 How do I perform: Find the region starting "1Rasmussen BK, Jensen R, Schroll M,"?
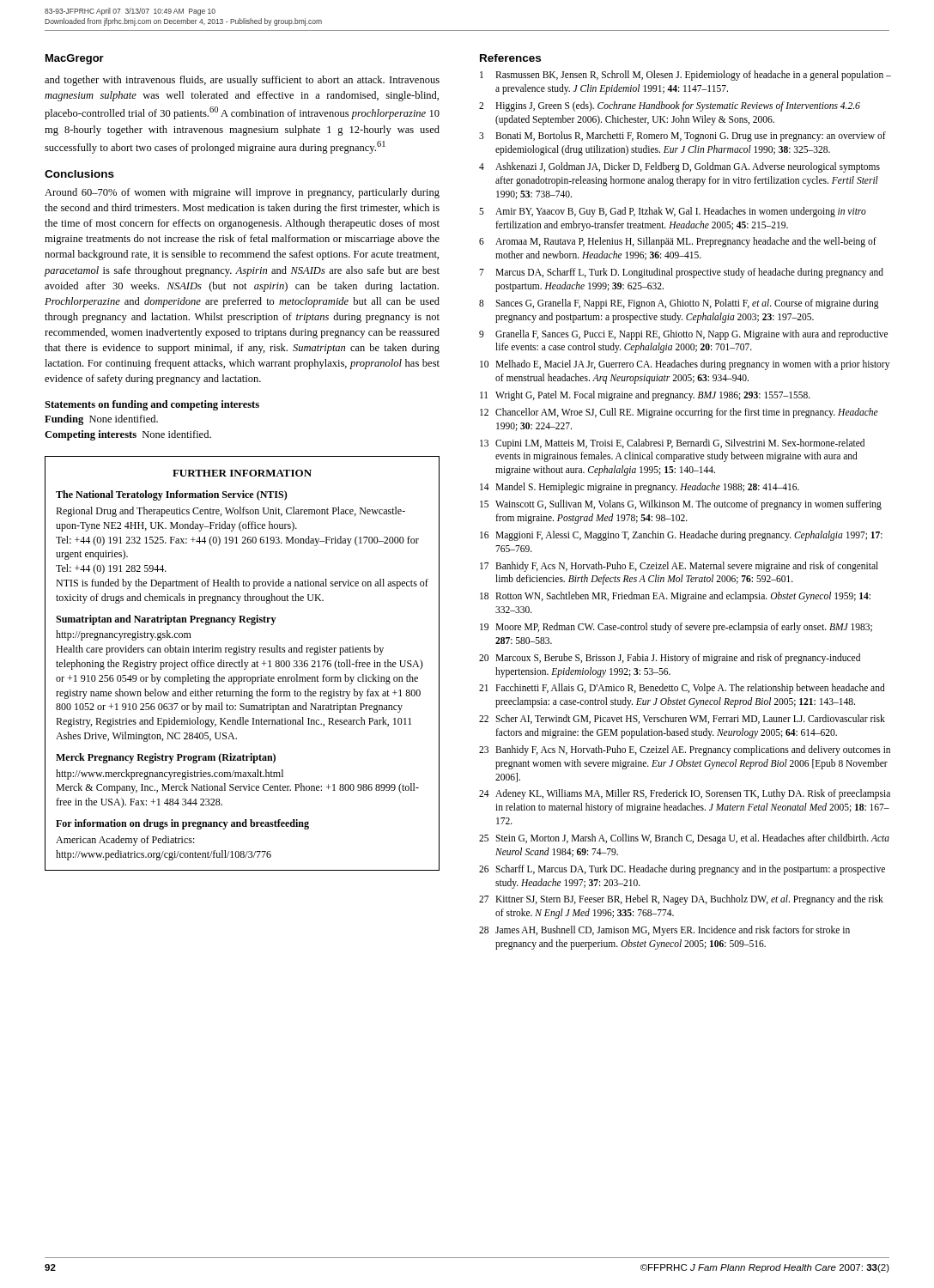pos(685,82)
